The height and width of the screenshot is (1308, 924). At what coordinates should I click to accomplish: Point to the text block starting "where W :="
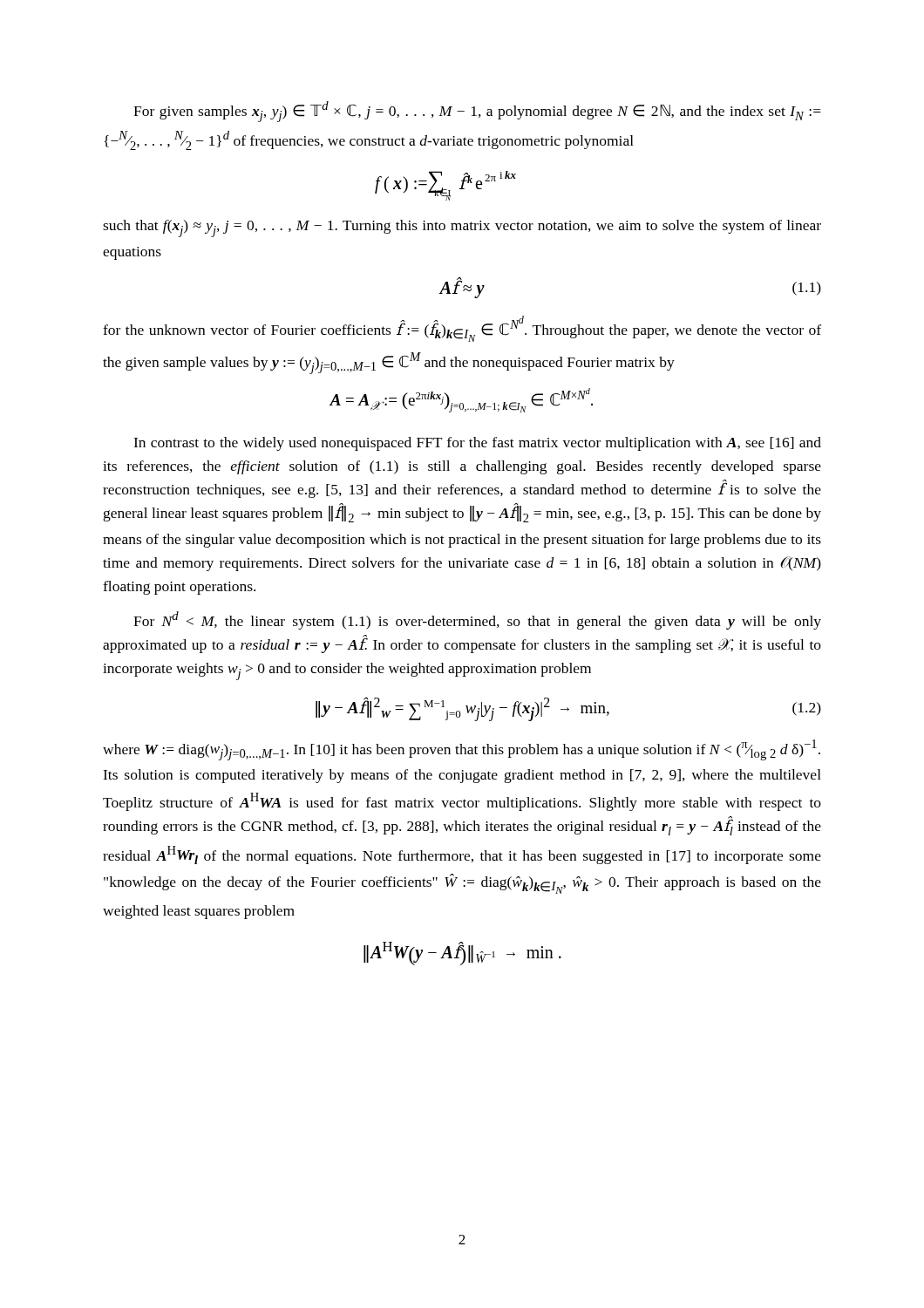(x=462, y=828)
